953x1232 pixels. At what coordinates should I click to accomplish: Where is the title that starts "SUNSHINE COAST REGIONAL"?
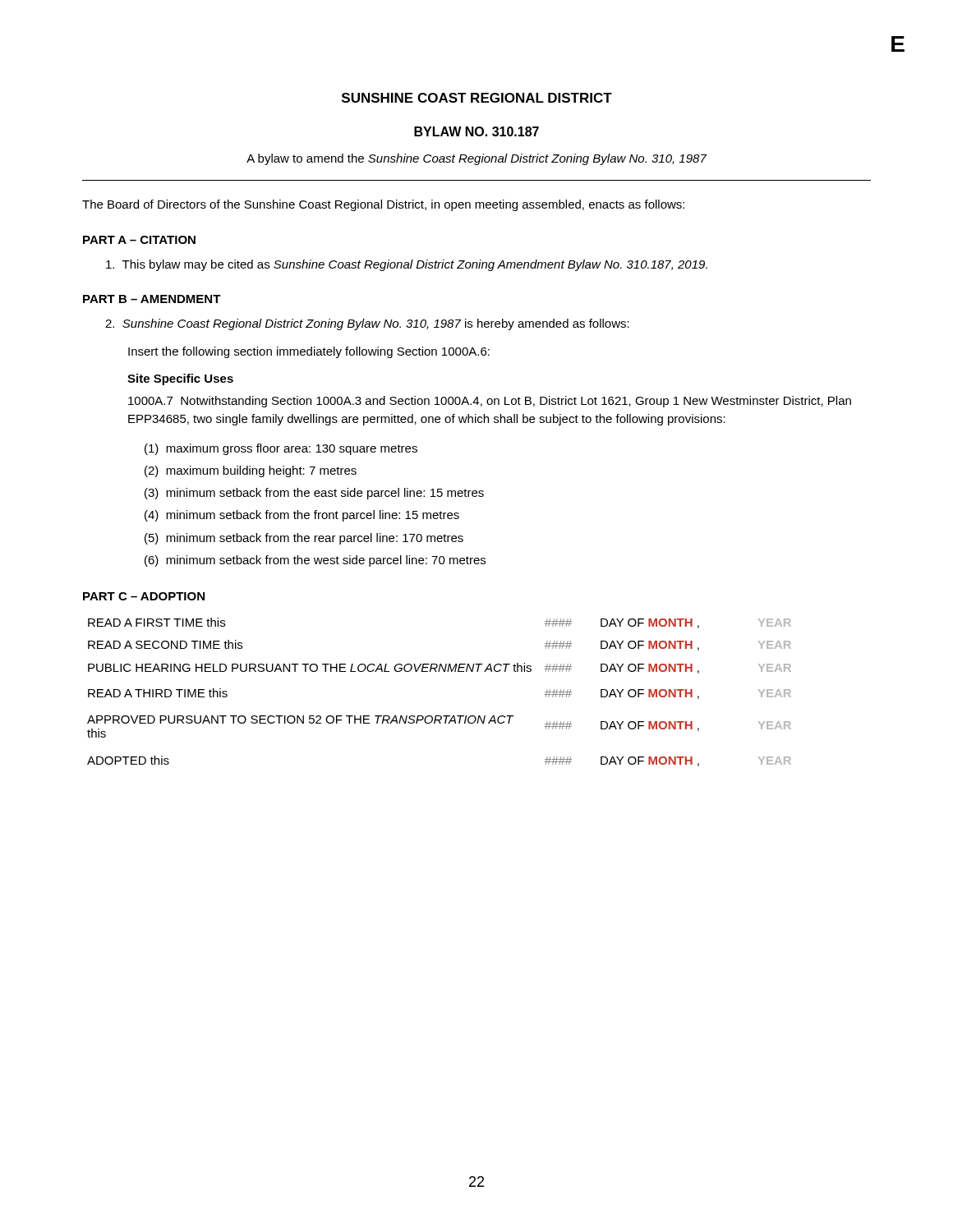click(x=476, y=98)
